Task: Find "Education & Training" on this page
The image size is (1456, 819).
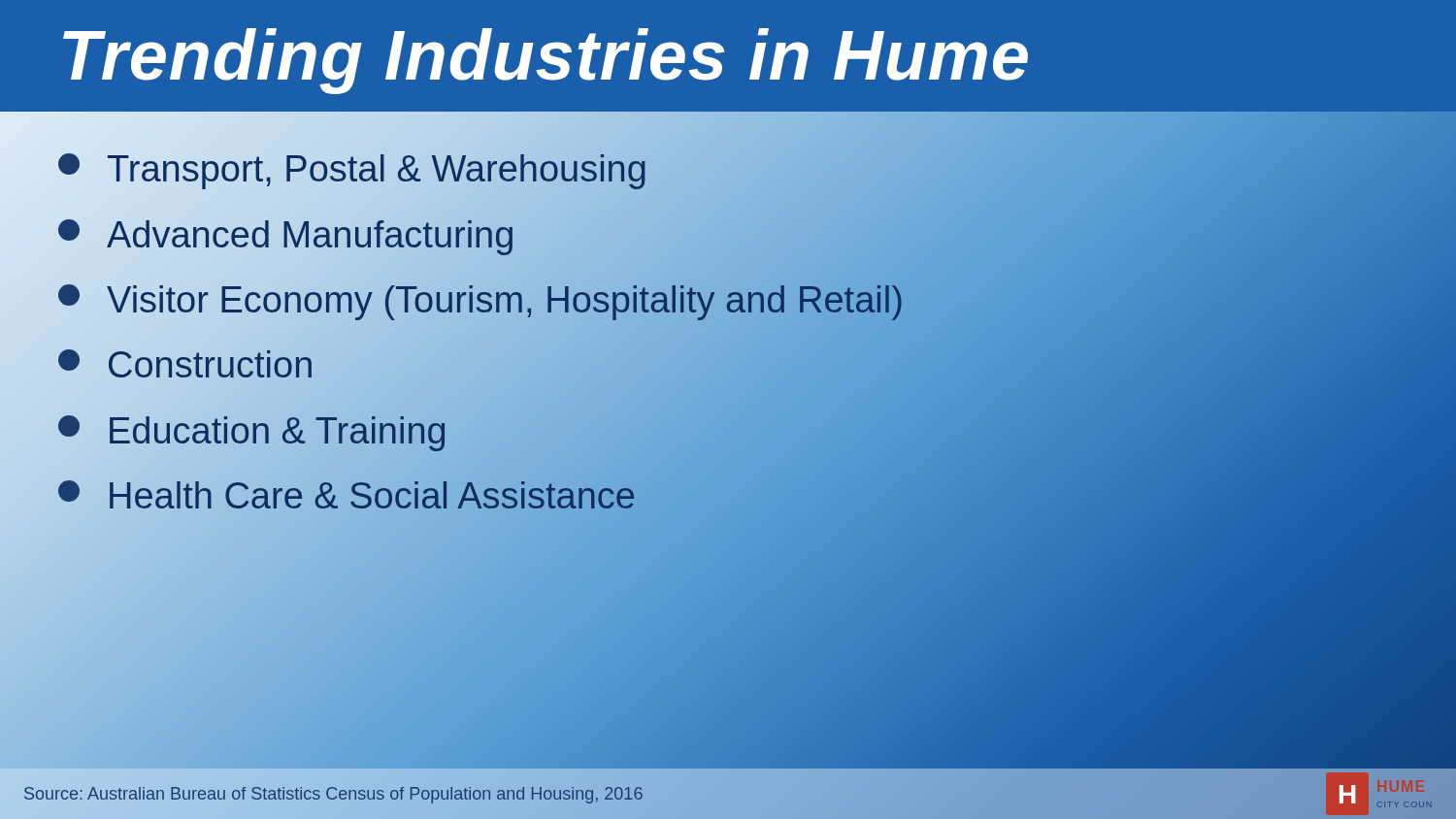Action: (253, 431)
